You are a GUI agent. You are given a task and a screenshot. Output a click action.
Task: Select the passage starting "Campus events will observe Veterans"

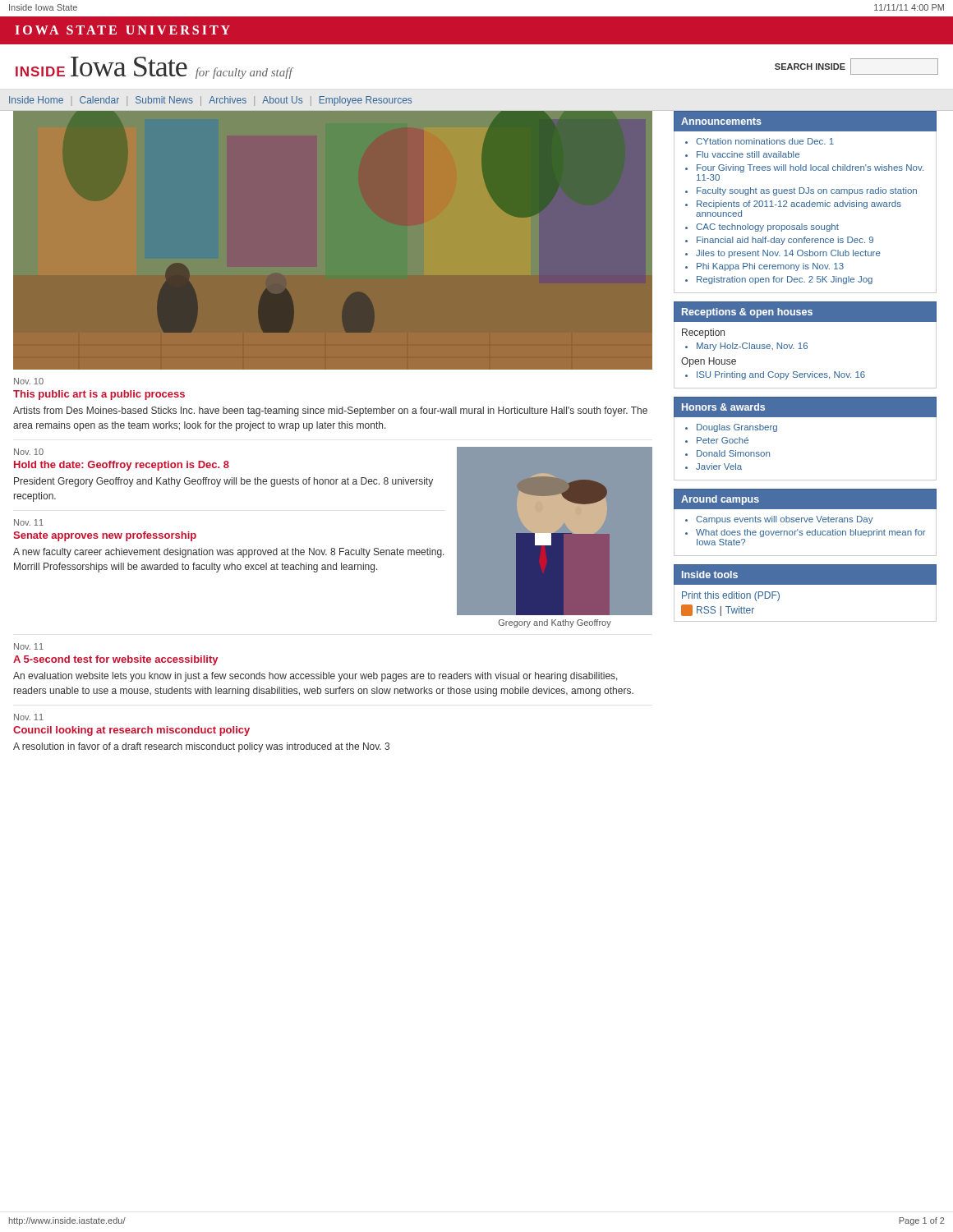point(784,519)
